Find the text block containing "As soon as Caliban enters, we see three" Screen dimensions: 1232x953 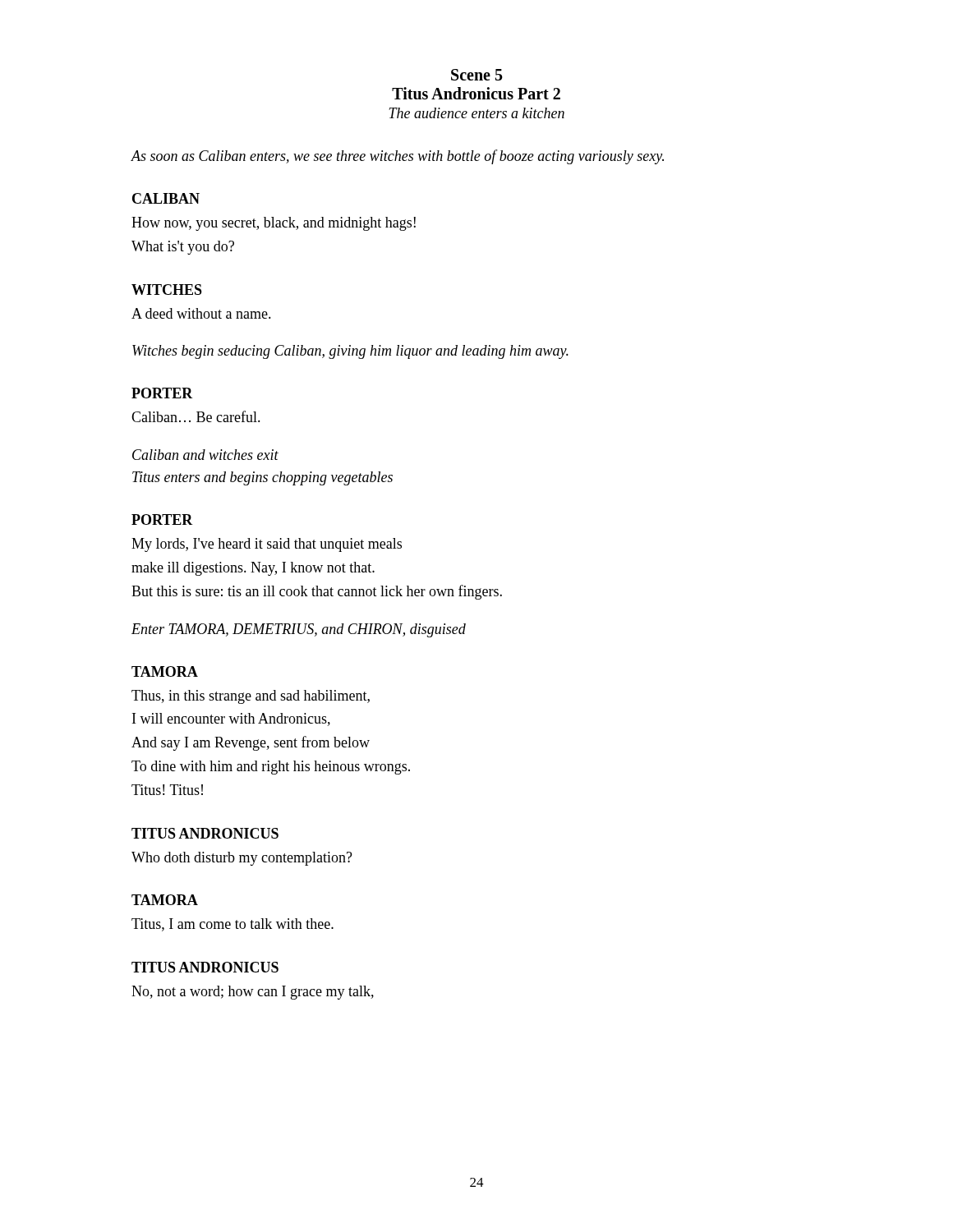398,156
